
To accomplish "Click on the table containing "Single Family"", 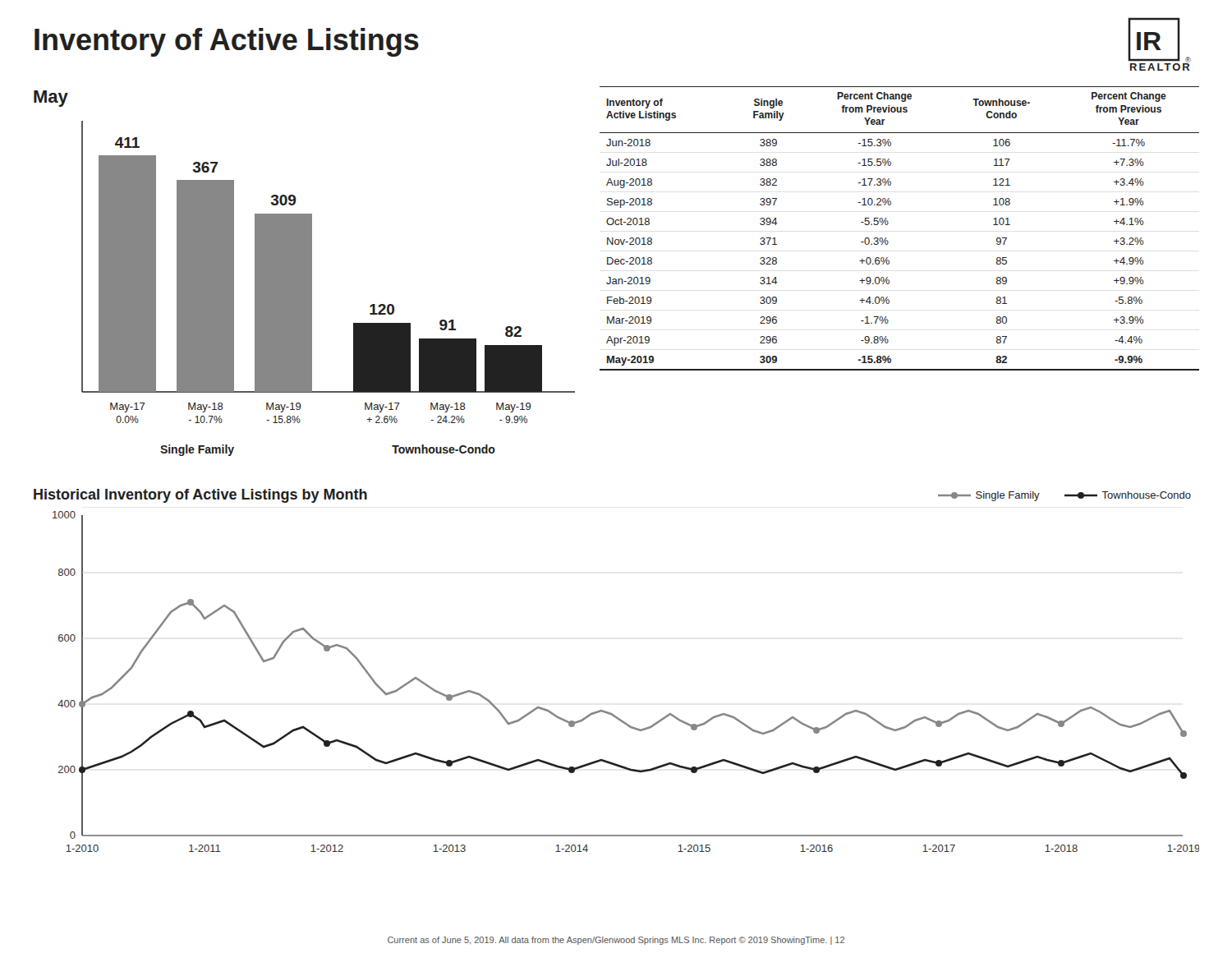I will click(x=899, y=228).
